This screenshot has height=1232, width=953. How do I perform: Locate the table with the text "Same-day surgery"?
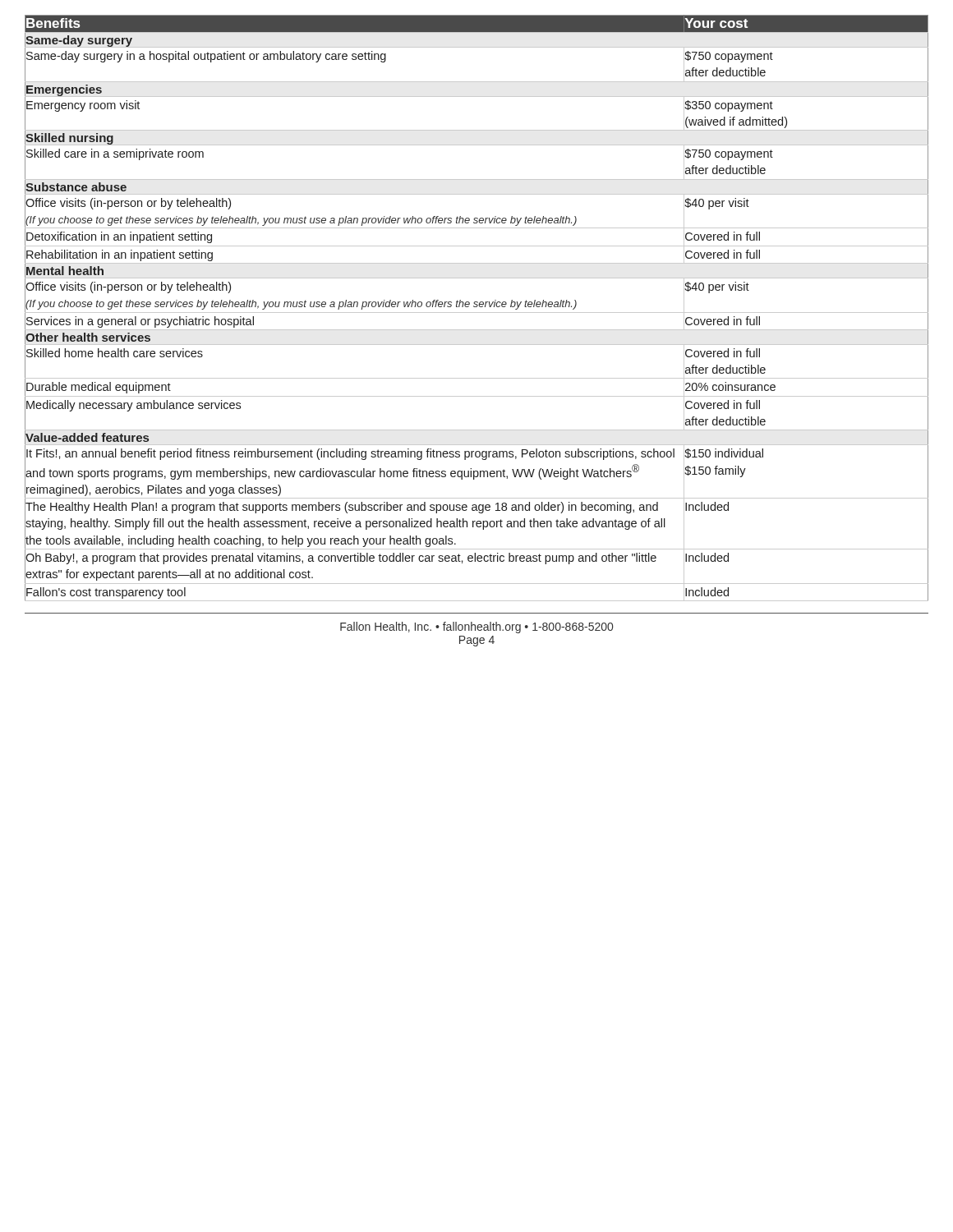coord(476,308)
